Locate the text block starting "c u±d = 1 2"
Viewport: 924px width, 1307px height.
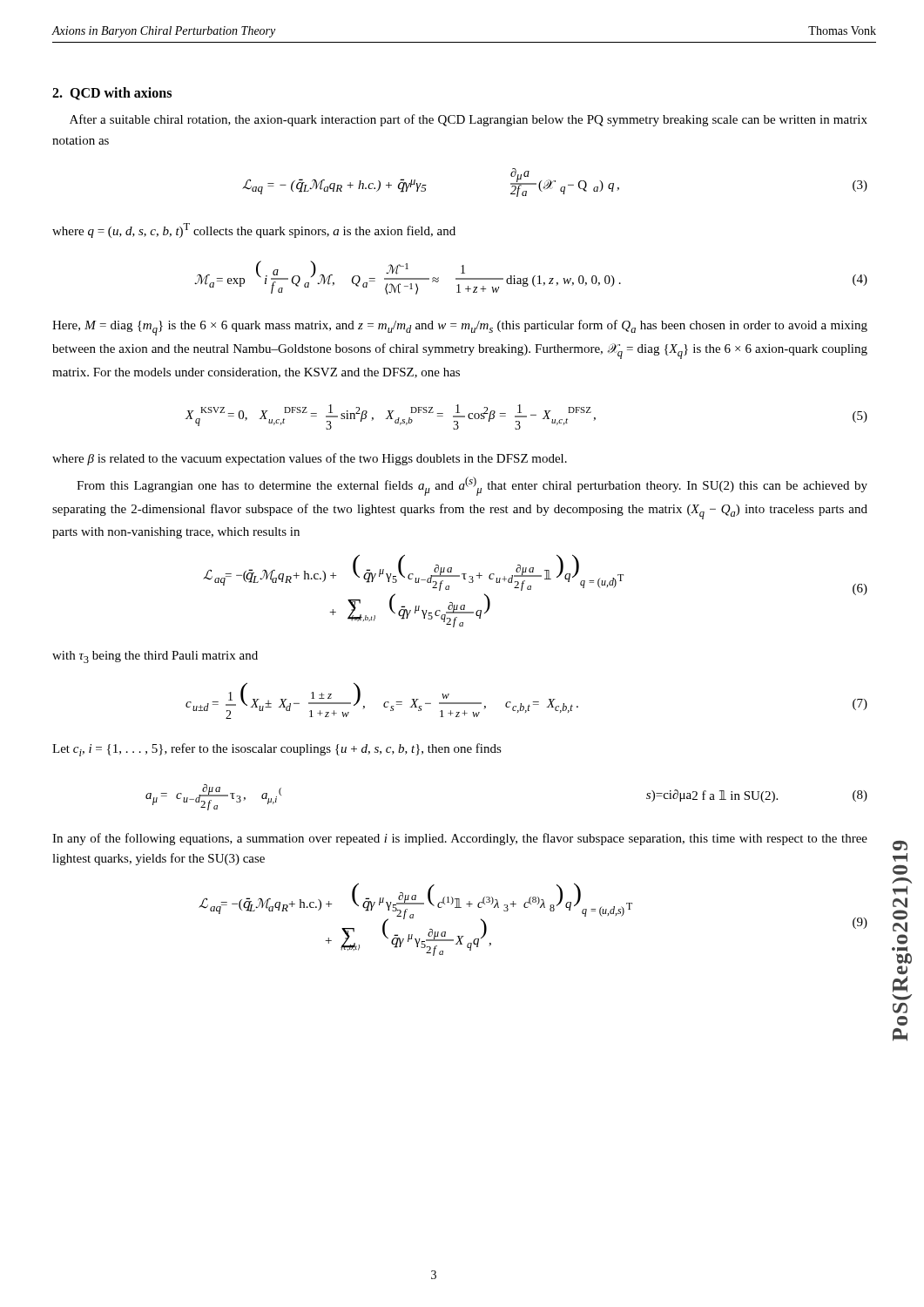524,704
